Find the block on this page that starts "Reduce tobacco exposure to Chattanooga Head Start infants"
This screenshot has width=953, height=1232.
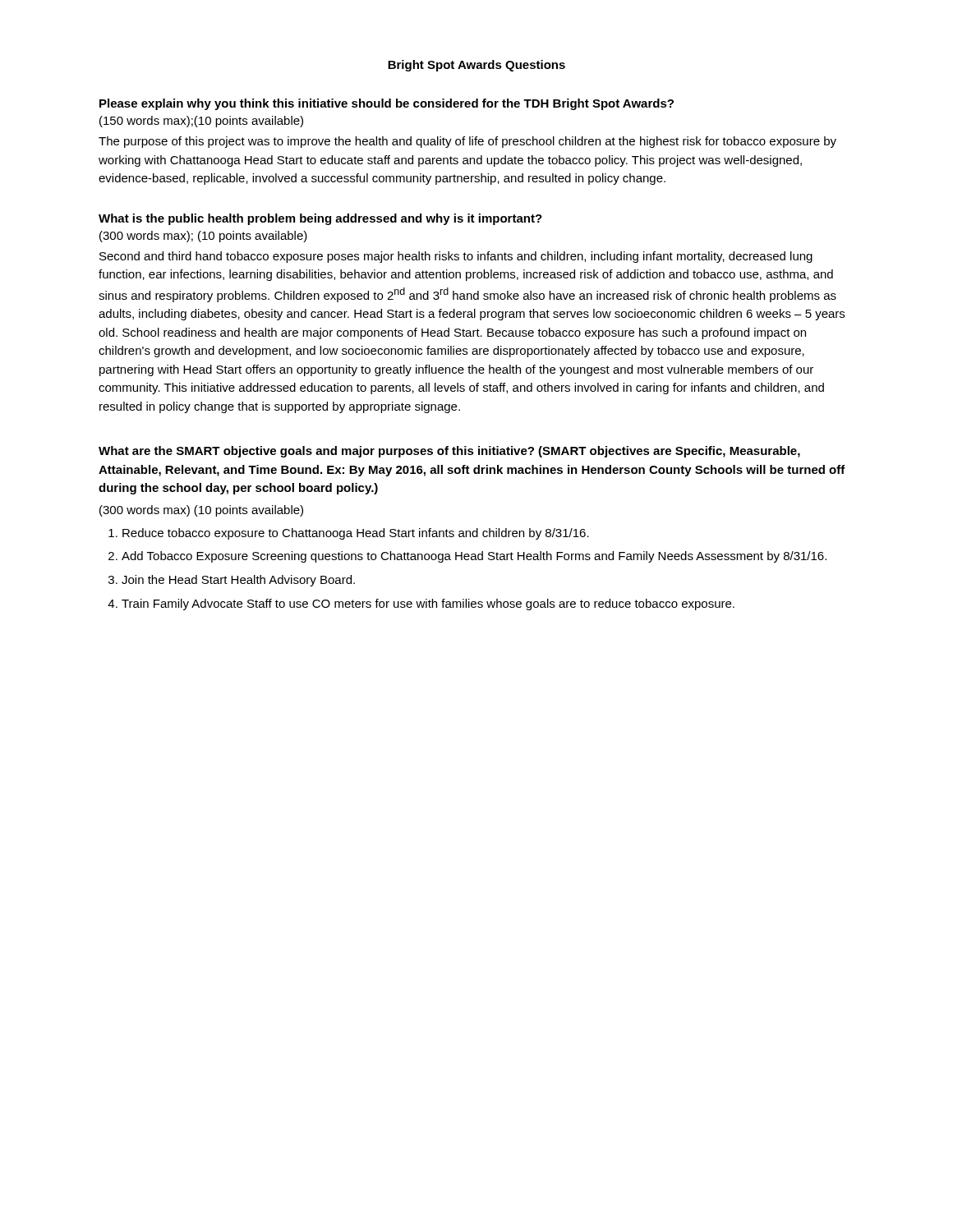[x=356, y=532]
